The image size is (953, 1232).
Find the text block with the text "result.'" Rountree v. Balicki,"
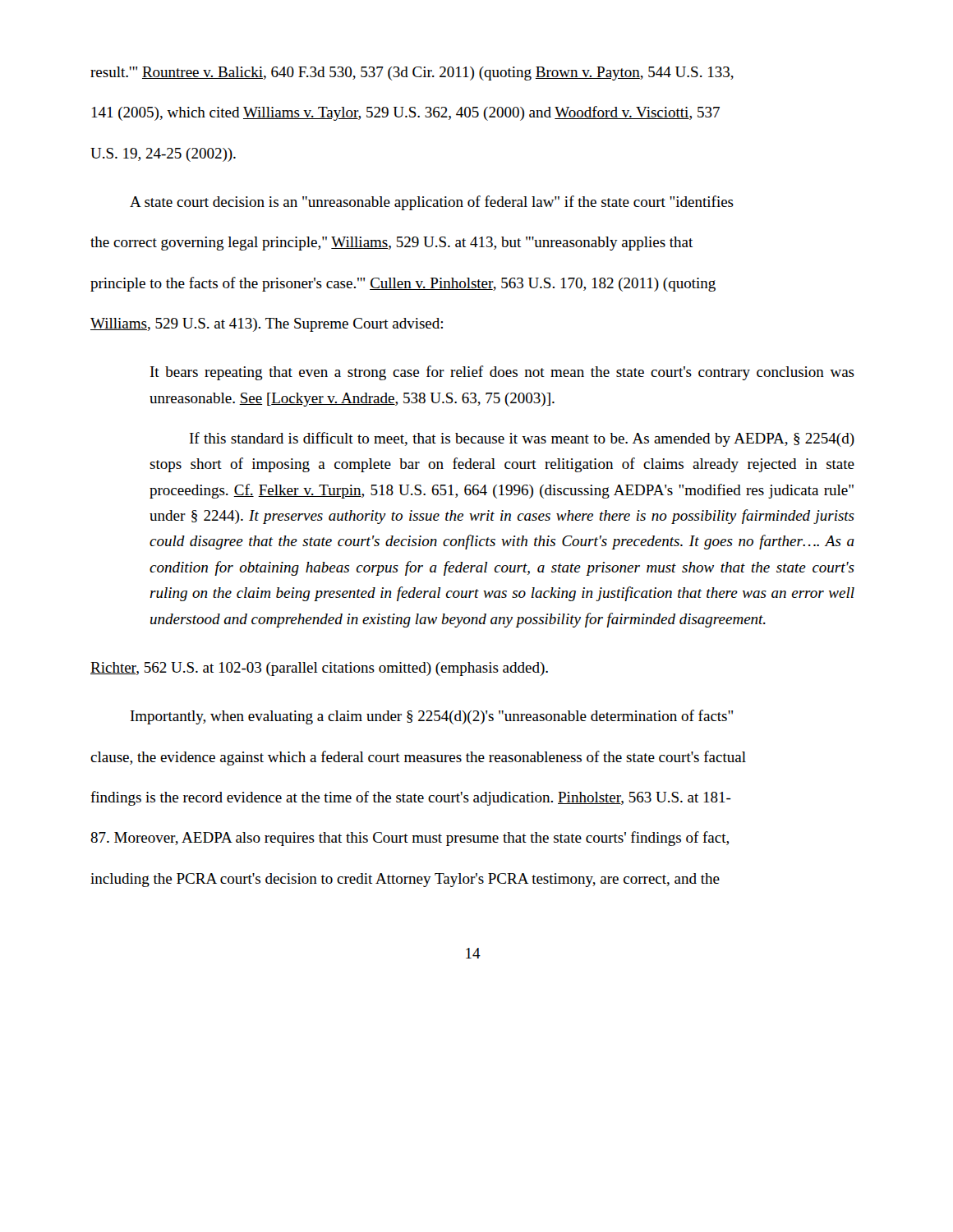click(412, 72)
